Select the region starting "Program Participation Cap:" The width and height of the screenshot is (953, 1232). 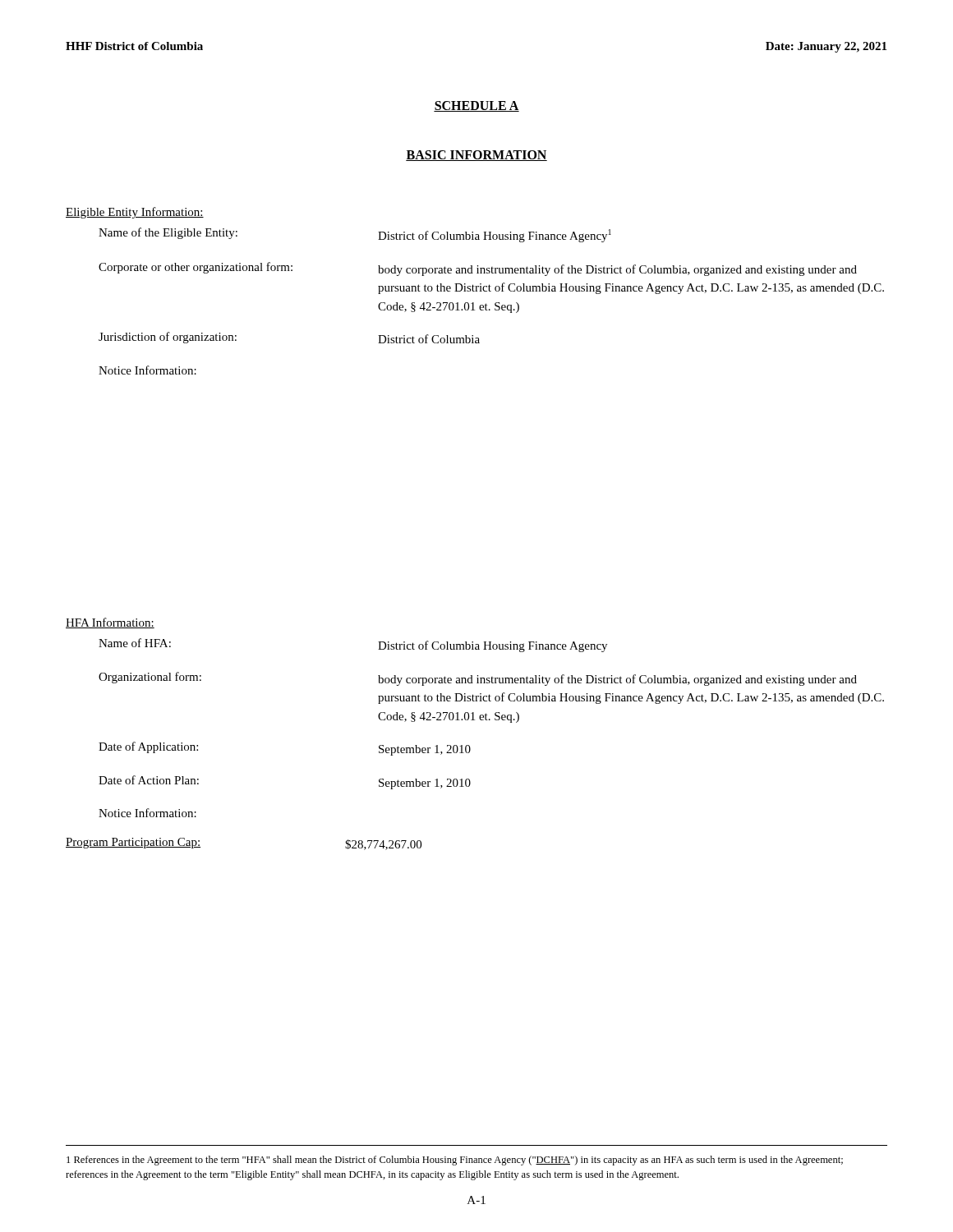pyautogui.click(x=116, y=842)
